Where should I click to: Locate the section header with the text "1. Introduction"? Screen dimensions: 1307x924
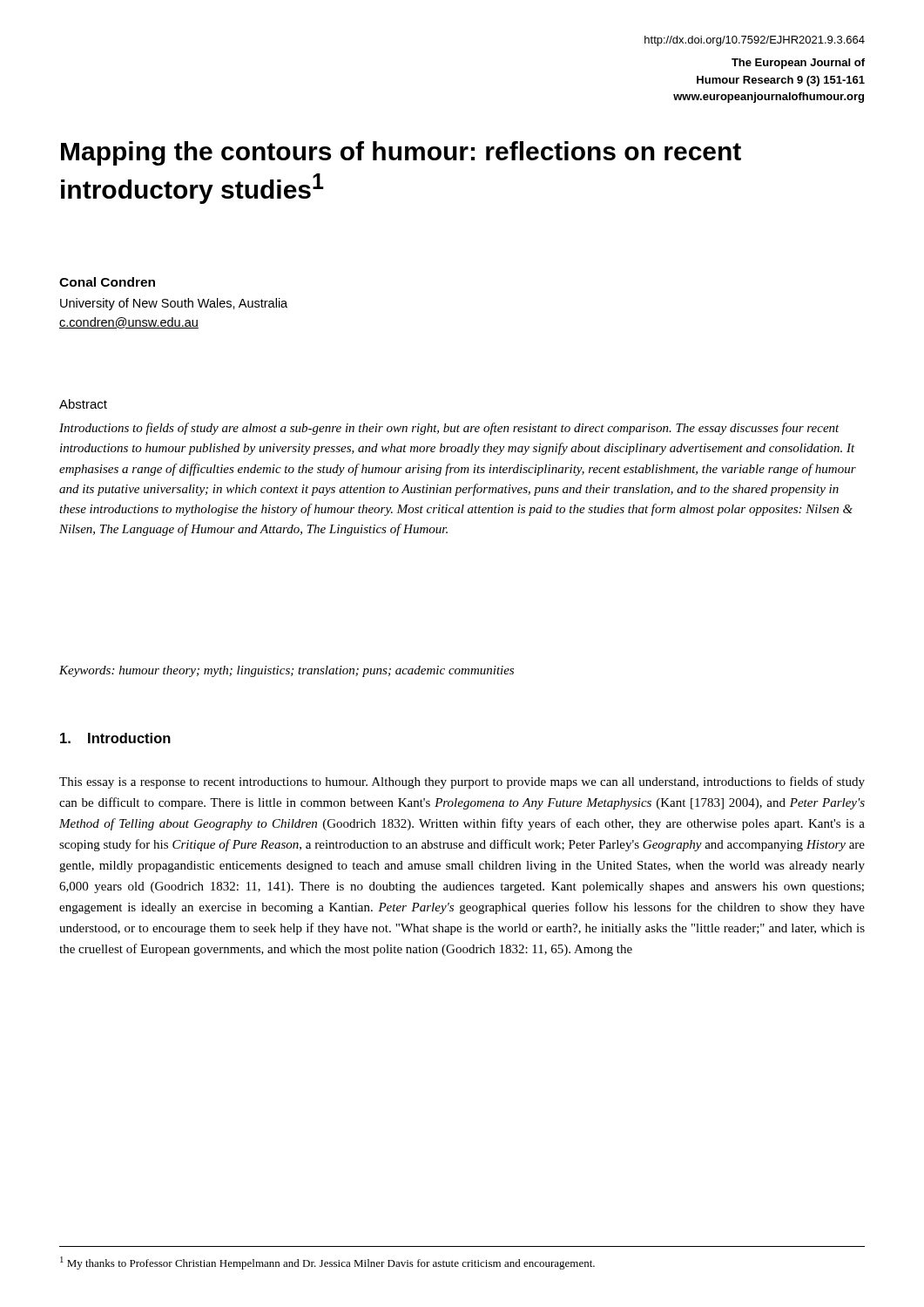[115, 738]
